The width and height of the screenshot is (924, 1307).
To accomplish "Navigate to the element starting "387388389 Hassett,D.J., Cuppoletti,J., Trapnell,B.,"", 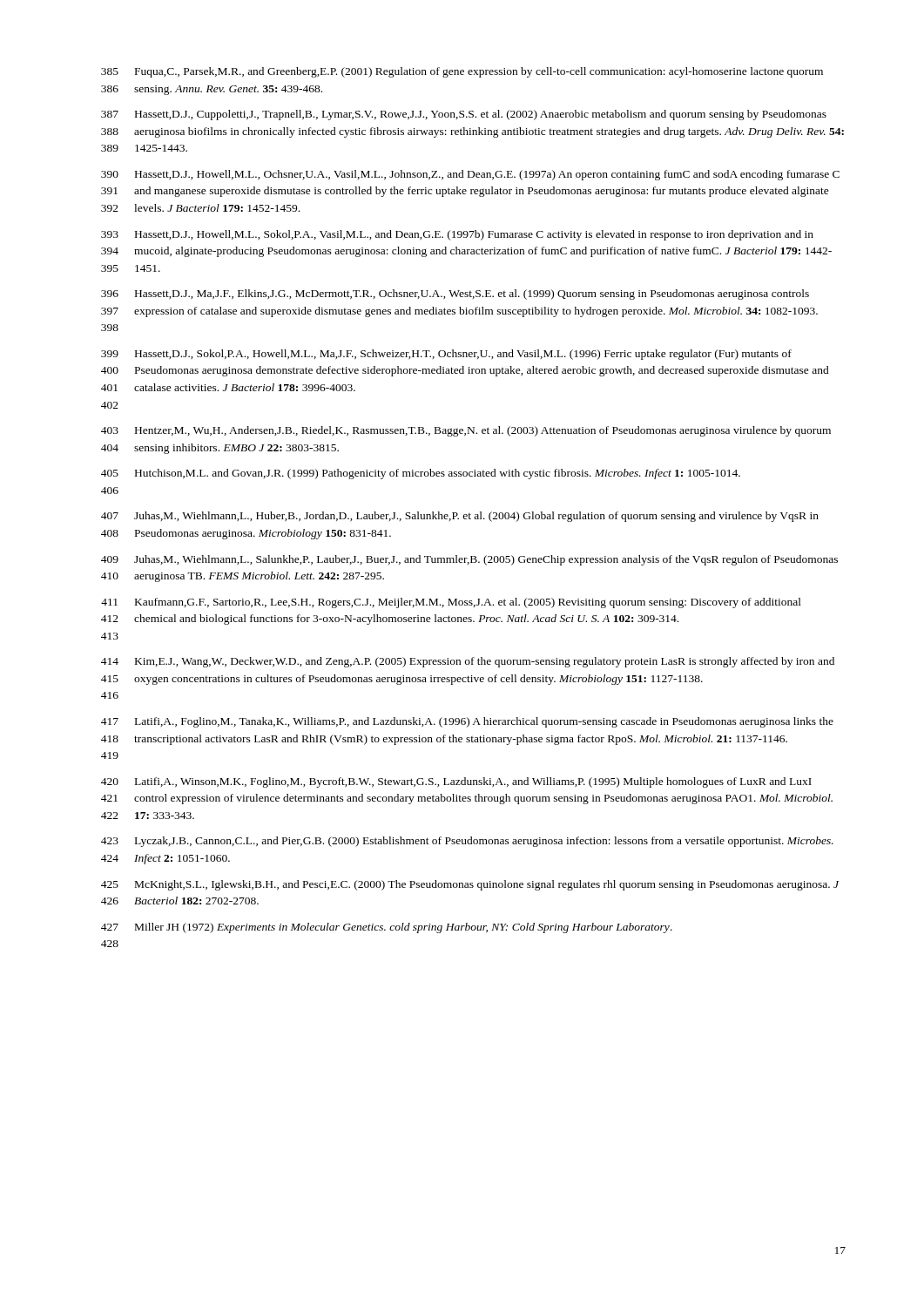I will point(462,131).
